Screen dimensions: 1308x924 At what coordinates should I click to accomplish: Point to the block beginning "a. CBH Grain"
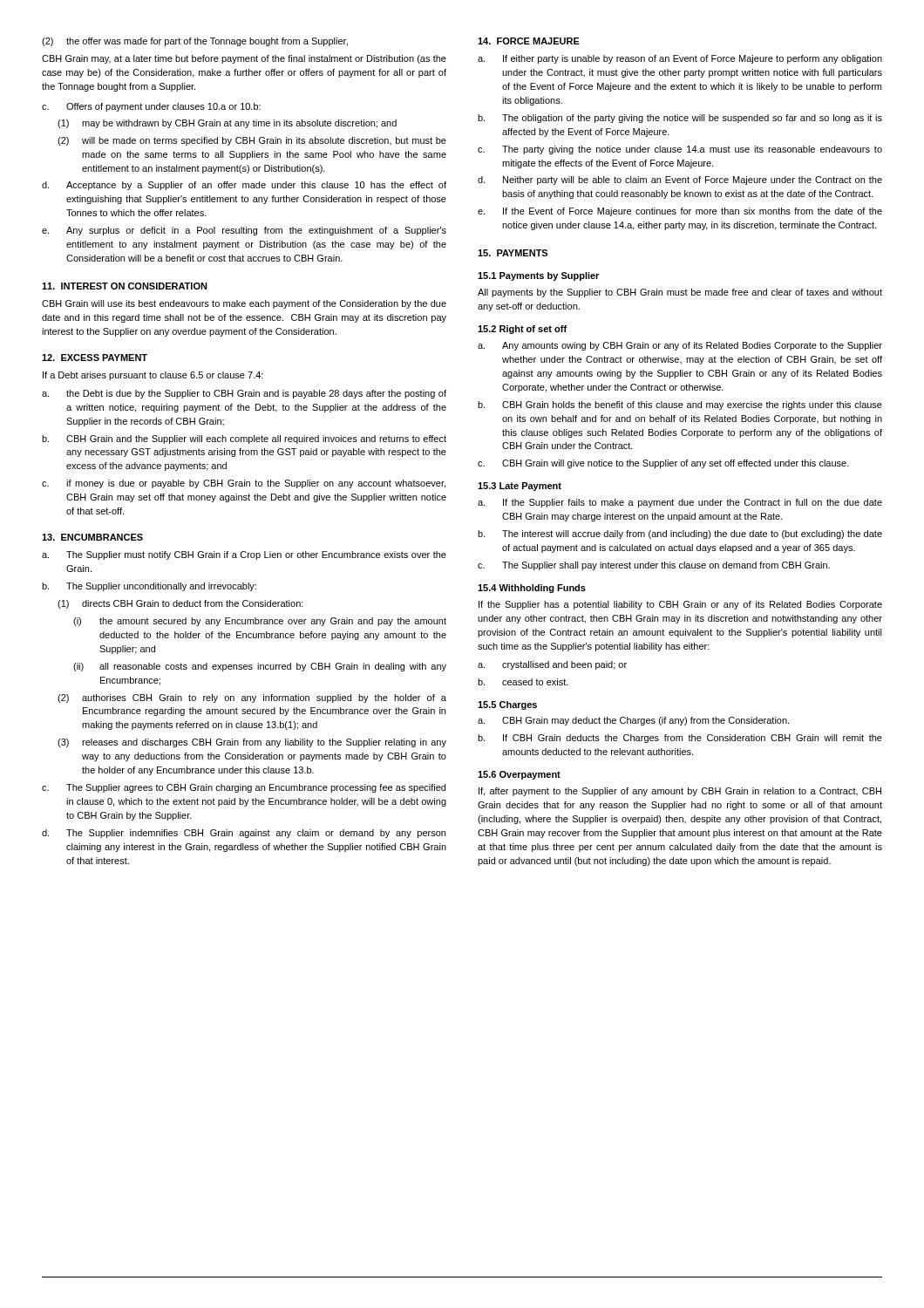pos(680,721)
